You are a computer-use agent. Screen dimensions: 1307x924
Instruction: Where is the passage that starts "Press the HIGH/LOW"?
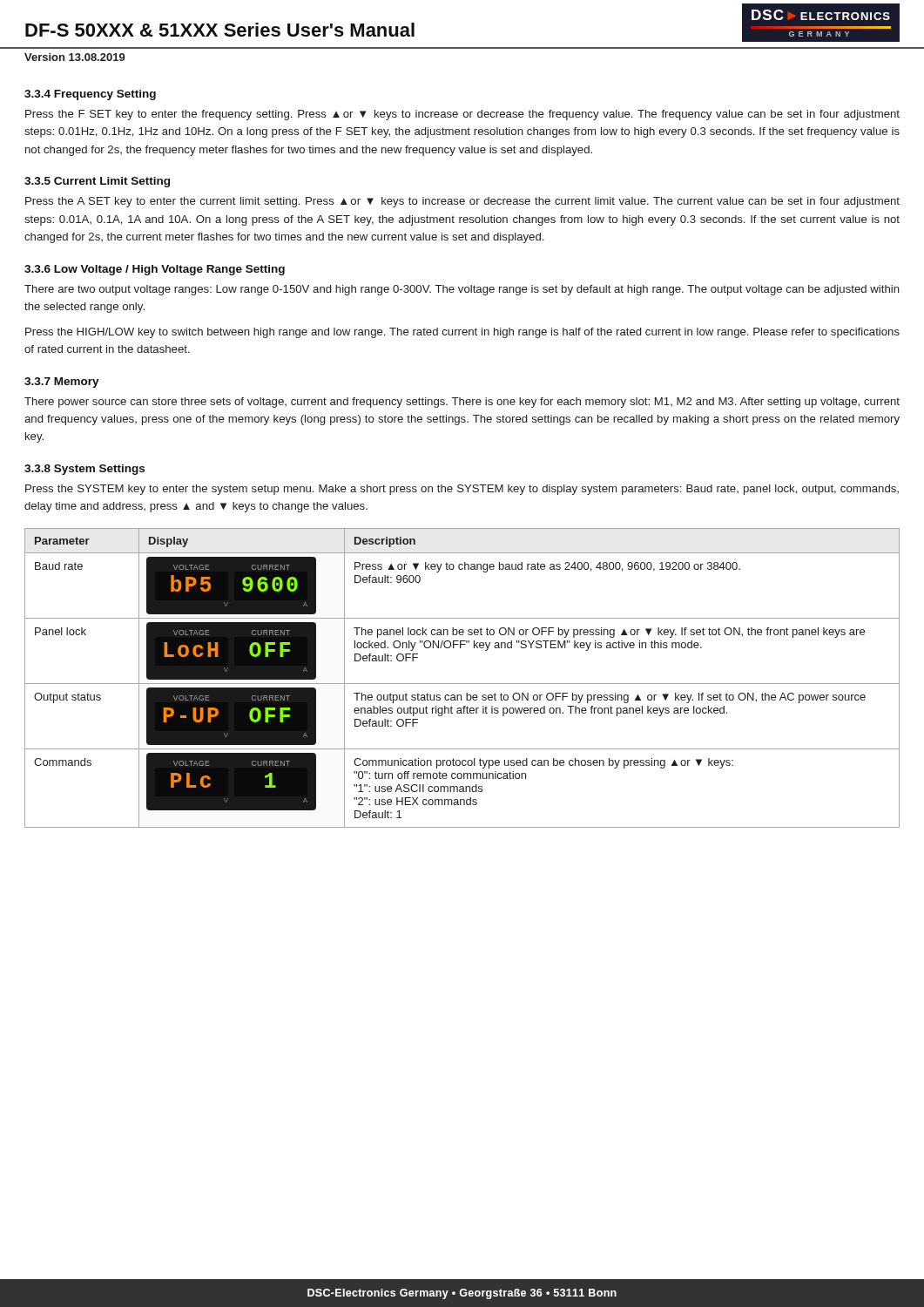[x=462, y=340]
